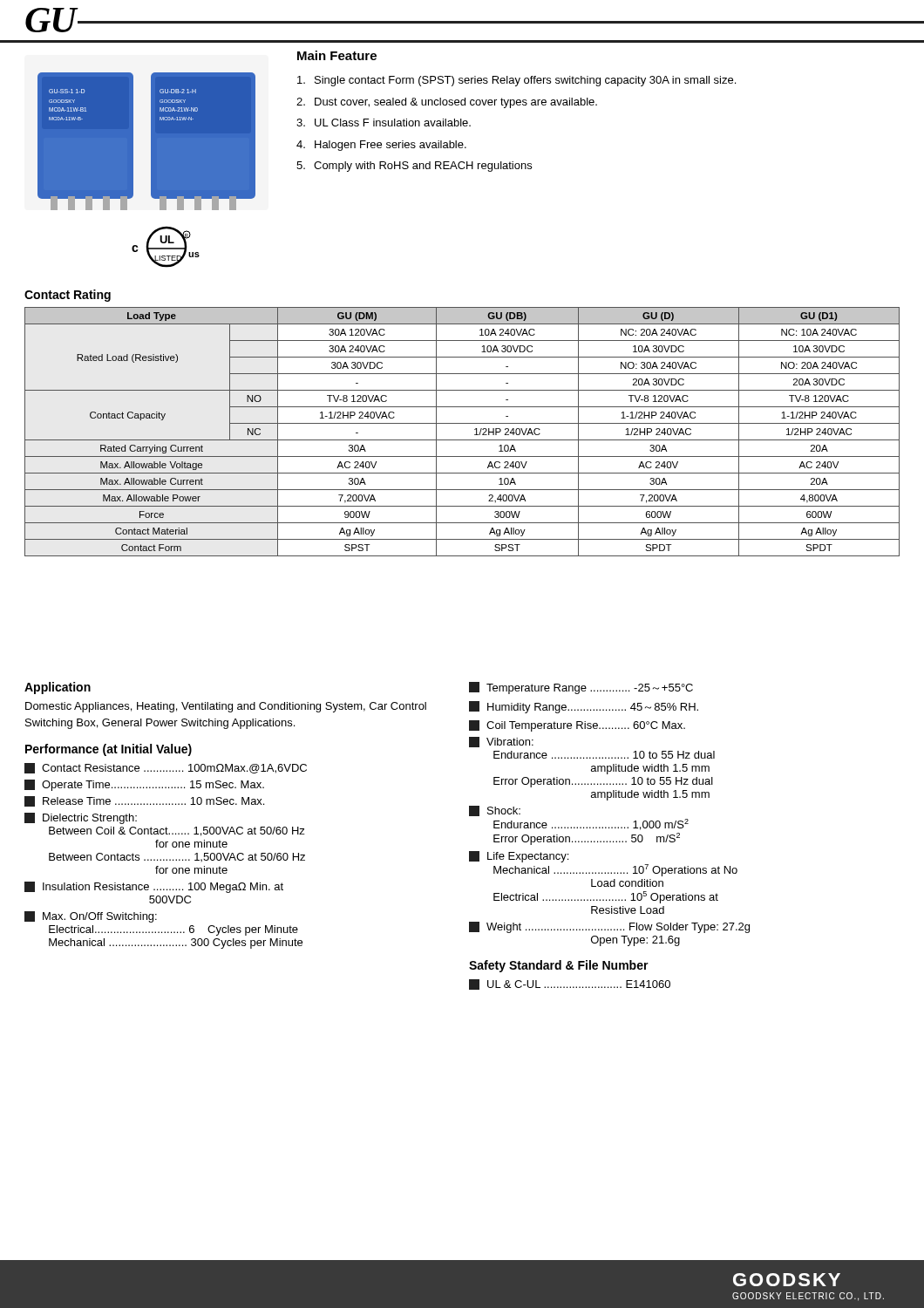
Task: Select the text starting "Weight ................................ Flow Solder Type: 27.2g Open Type:"
Action: pos(610,933)
